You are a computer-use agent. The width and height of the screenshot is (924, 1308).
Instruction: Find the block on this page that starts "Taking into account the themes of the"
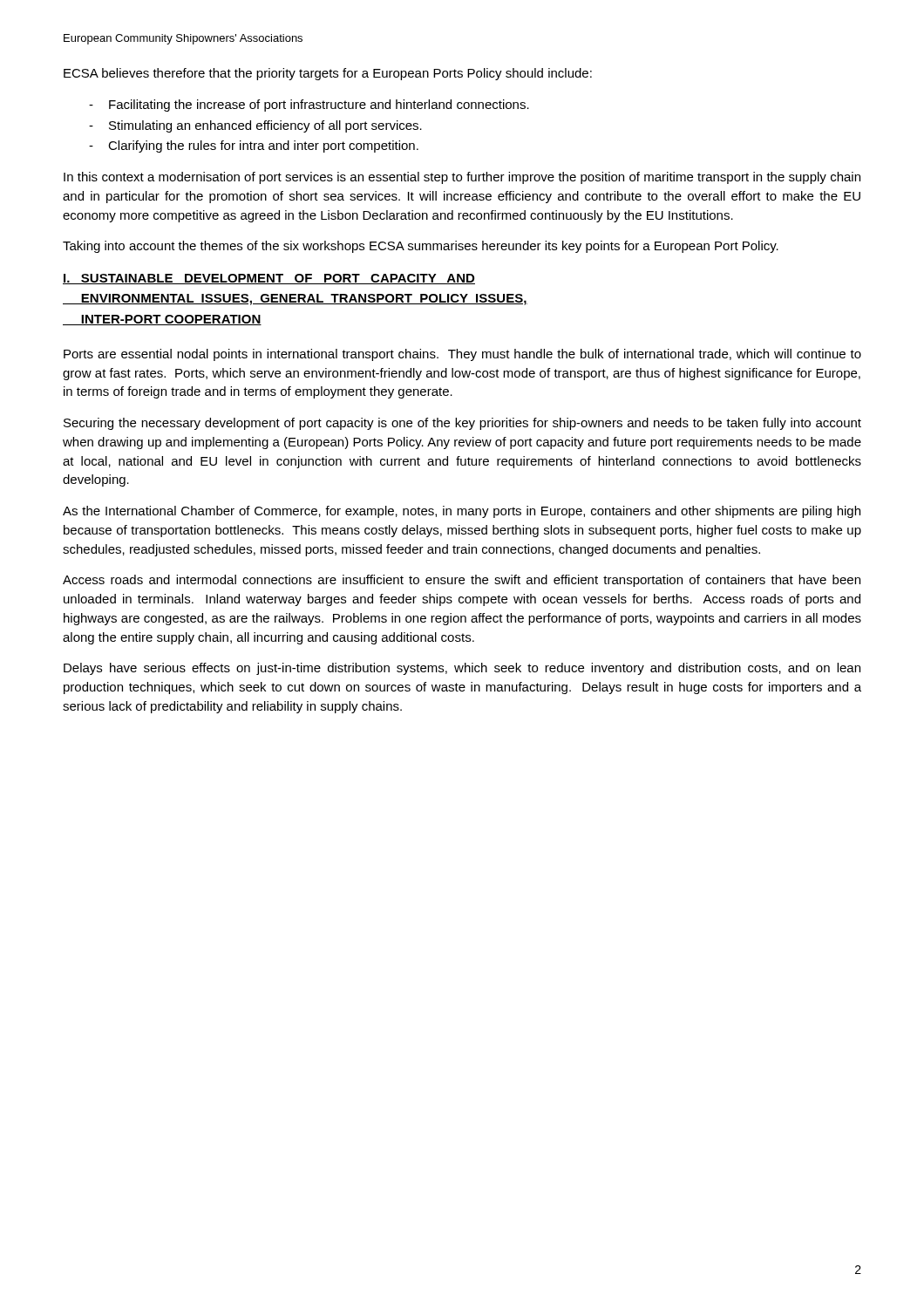click(x=421, y=246)
